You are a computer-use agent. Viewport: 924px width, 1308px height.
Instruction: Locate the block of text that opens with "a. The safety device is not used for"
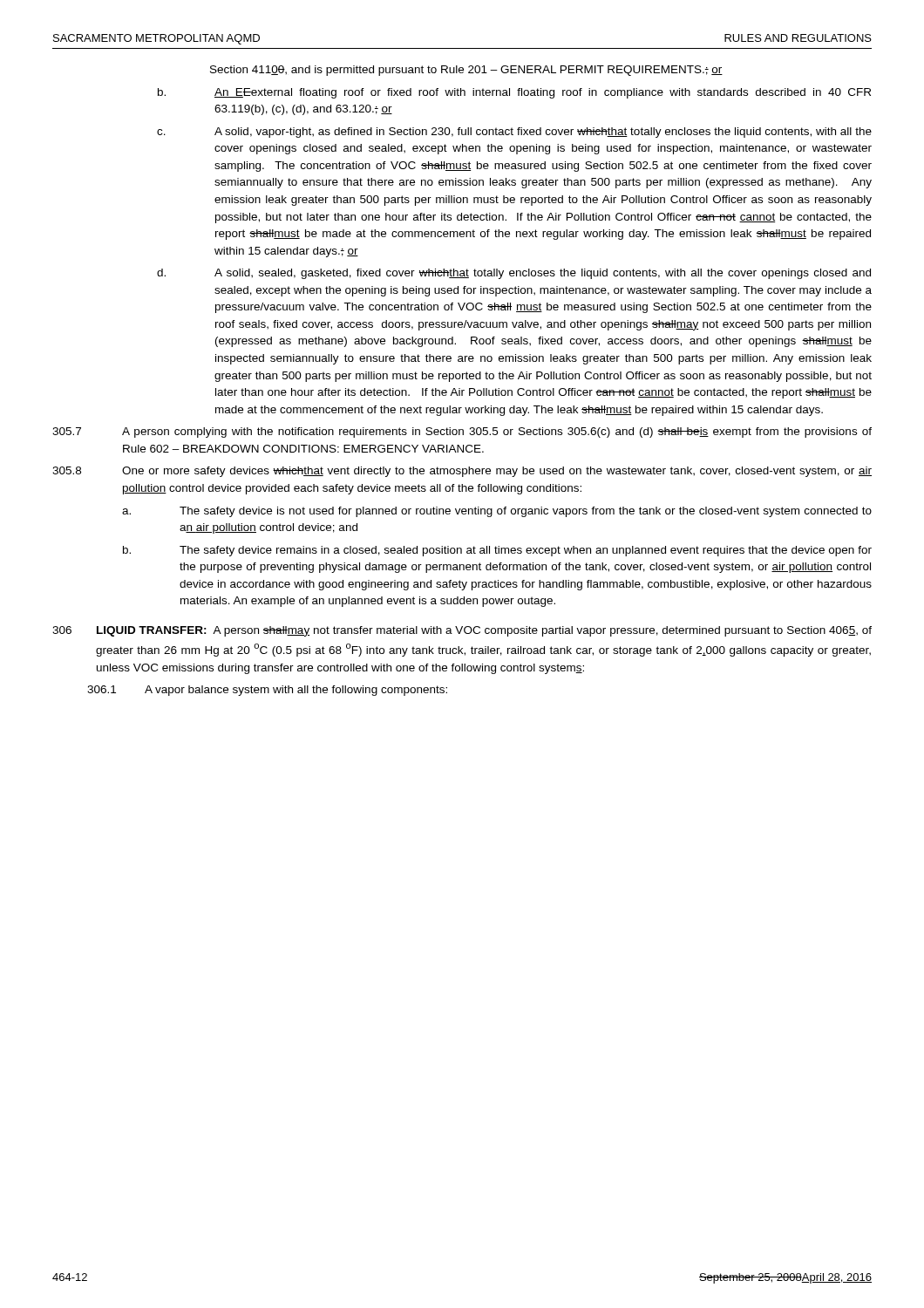pos(497,519)
